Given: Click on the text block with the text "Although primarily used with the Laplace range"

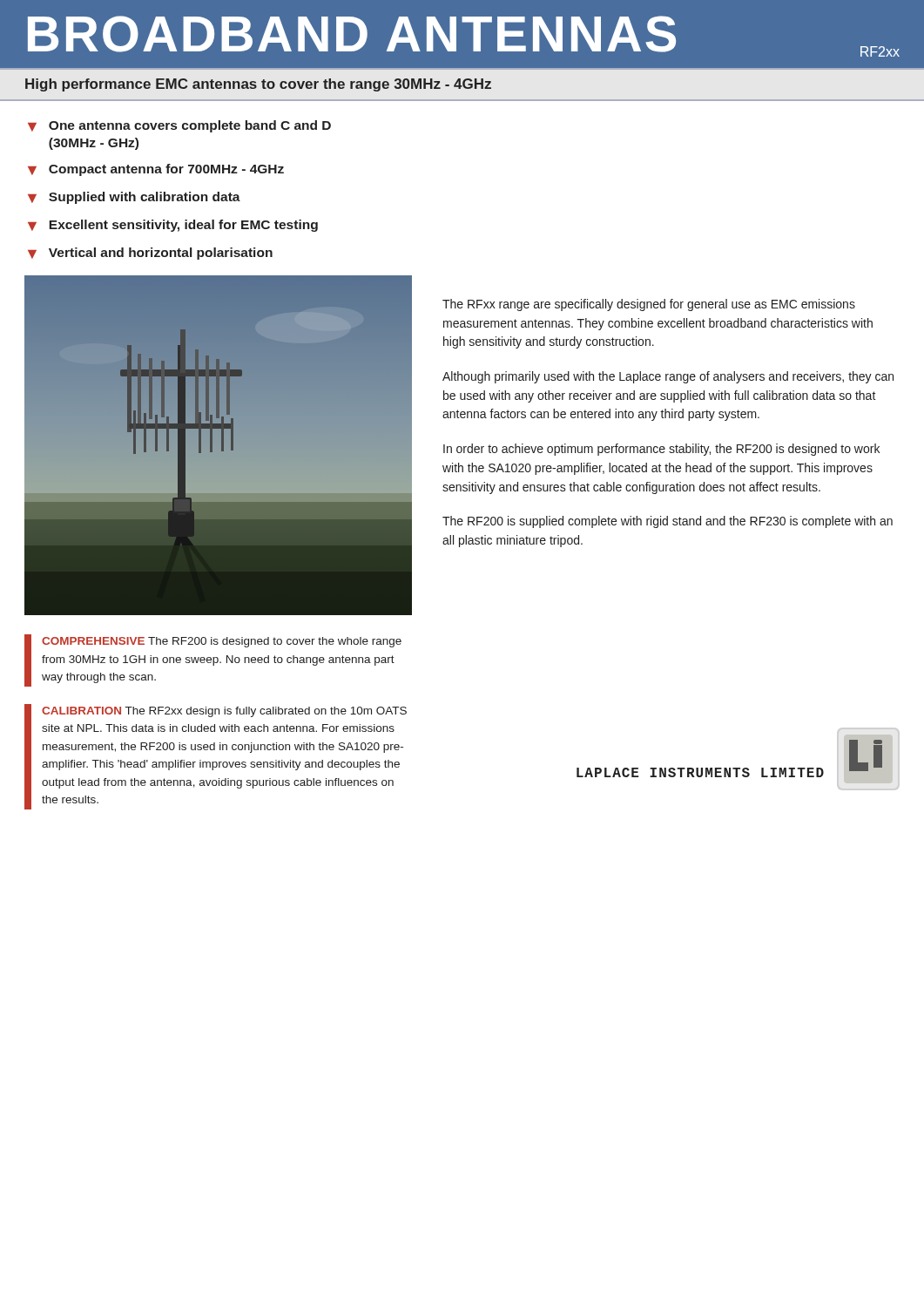Looking at the screenshot, I should [x=668, y=395].
